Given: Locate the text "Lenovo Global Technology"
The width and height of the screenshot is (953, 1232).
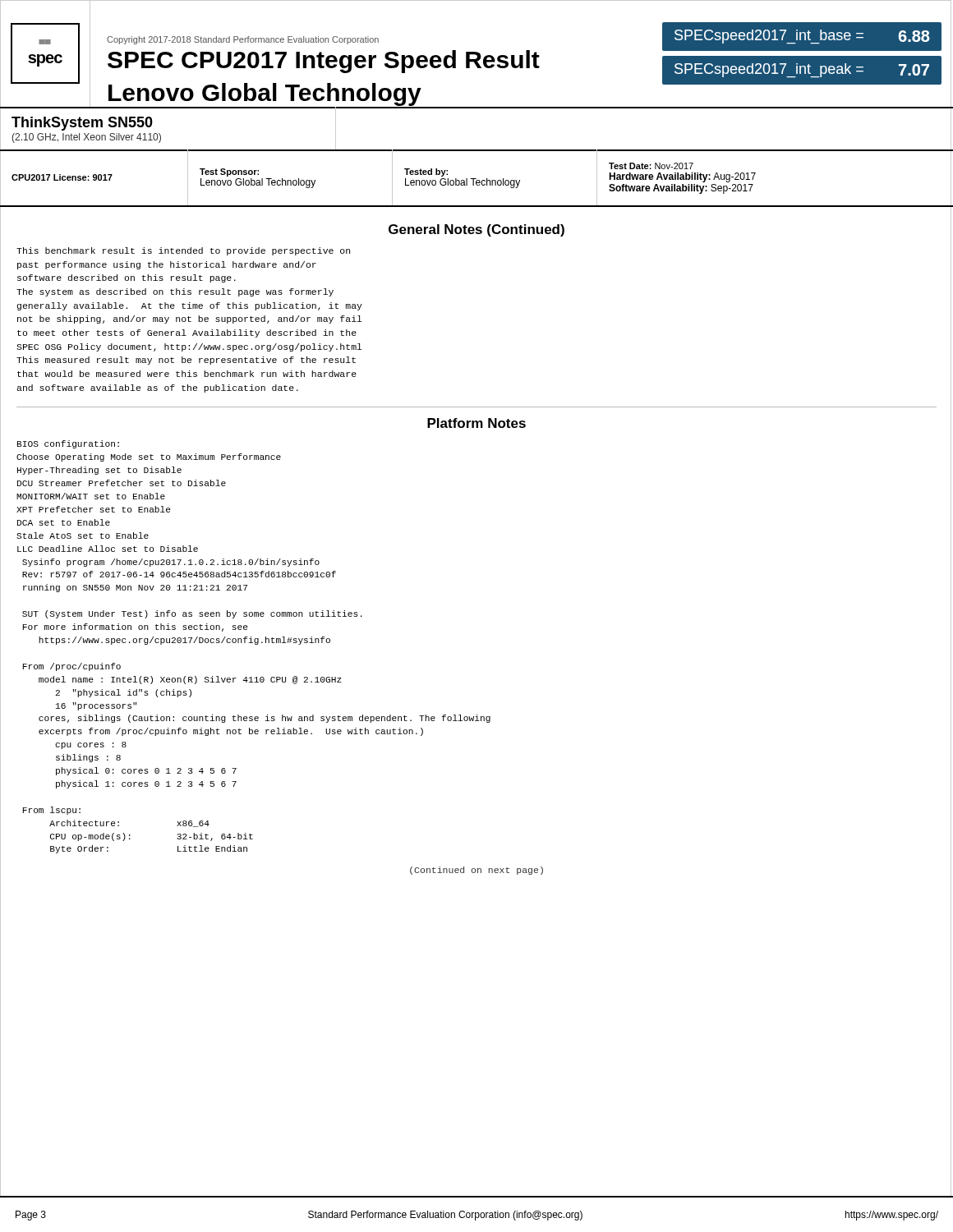Looking at the screenshot, I should pos(337,93).
